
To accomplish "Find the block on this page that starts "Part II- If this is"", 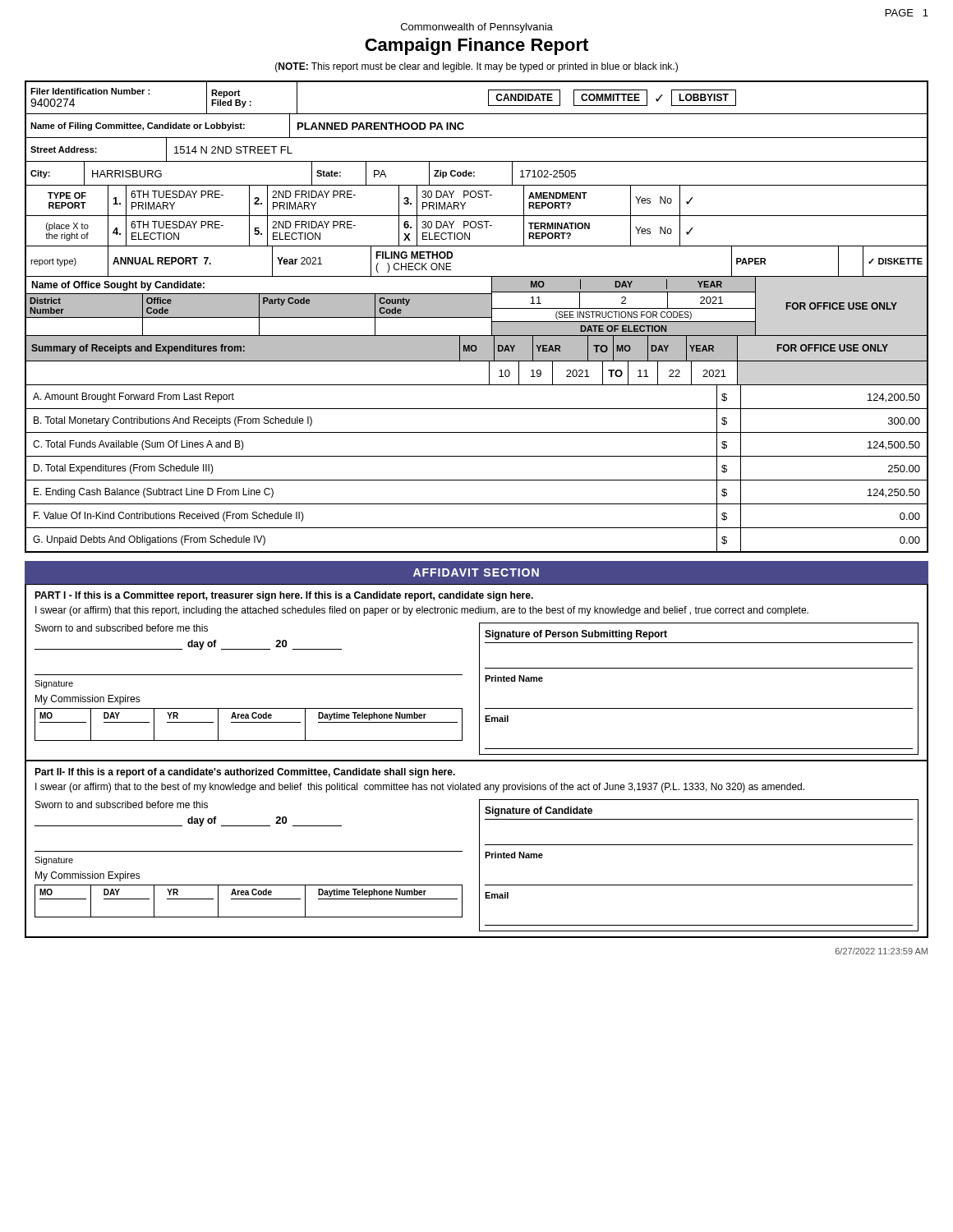I will pyautogui.click(x=245, y=772).
